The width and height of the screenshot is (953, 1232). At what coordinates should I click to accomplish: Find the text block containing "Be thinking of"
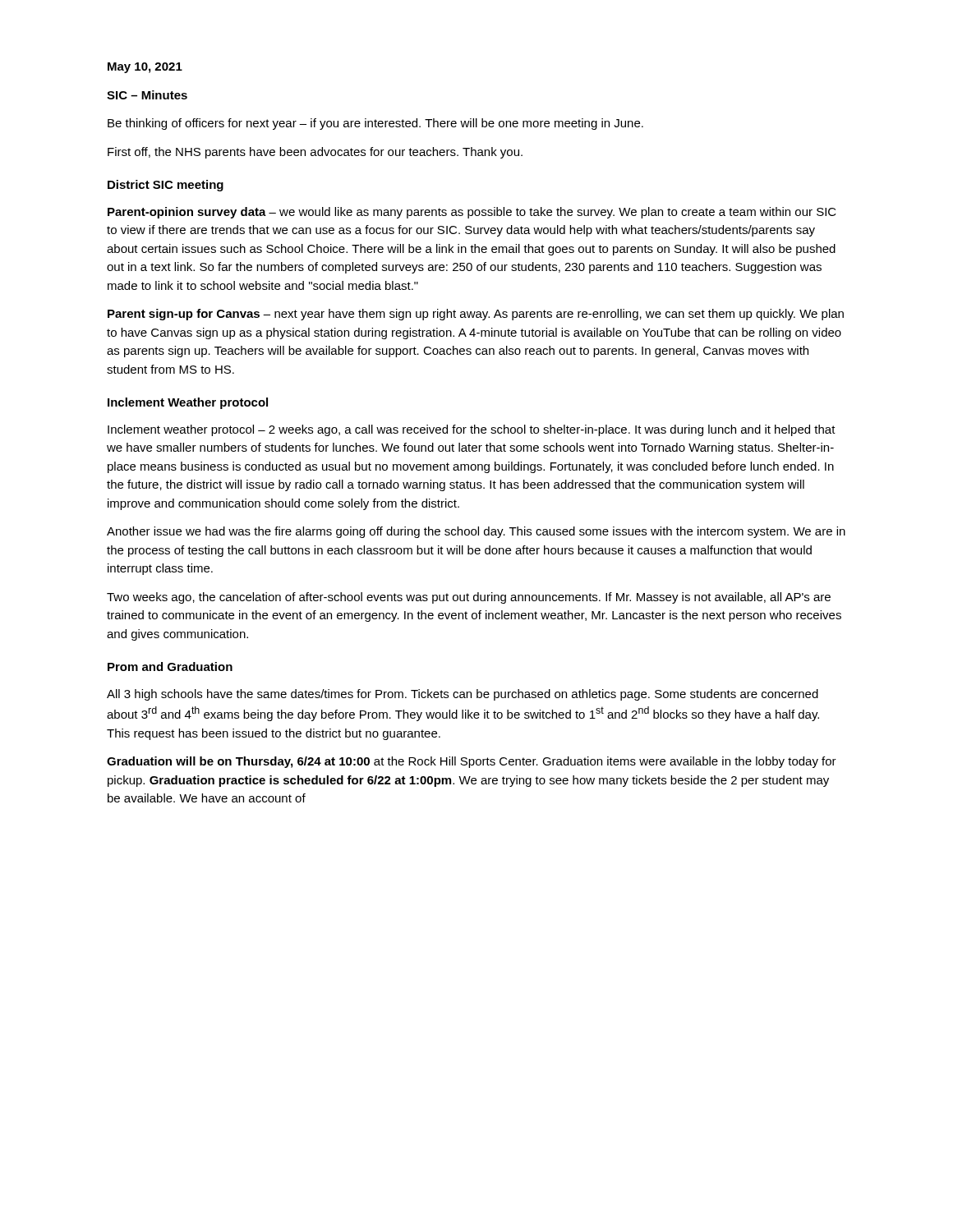476,123
